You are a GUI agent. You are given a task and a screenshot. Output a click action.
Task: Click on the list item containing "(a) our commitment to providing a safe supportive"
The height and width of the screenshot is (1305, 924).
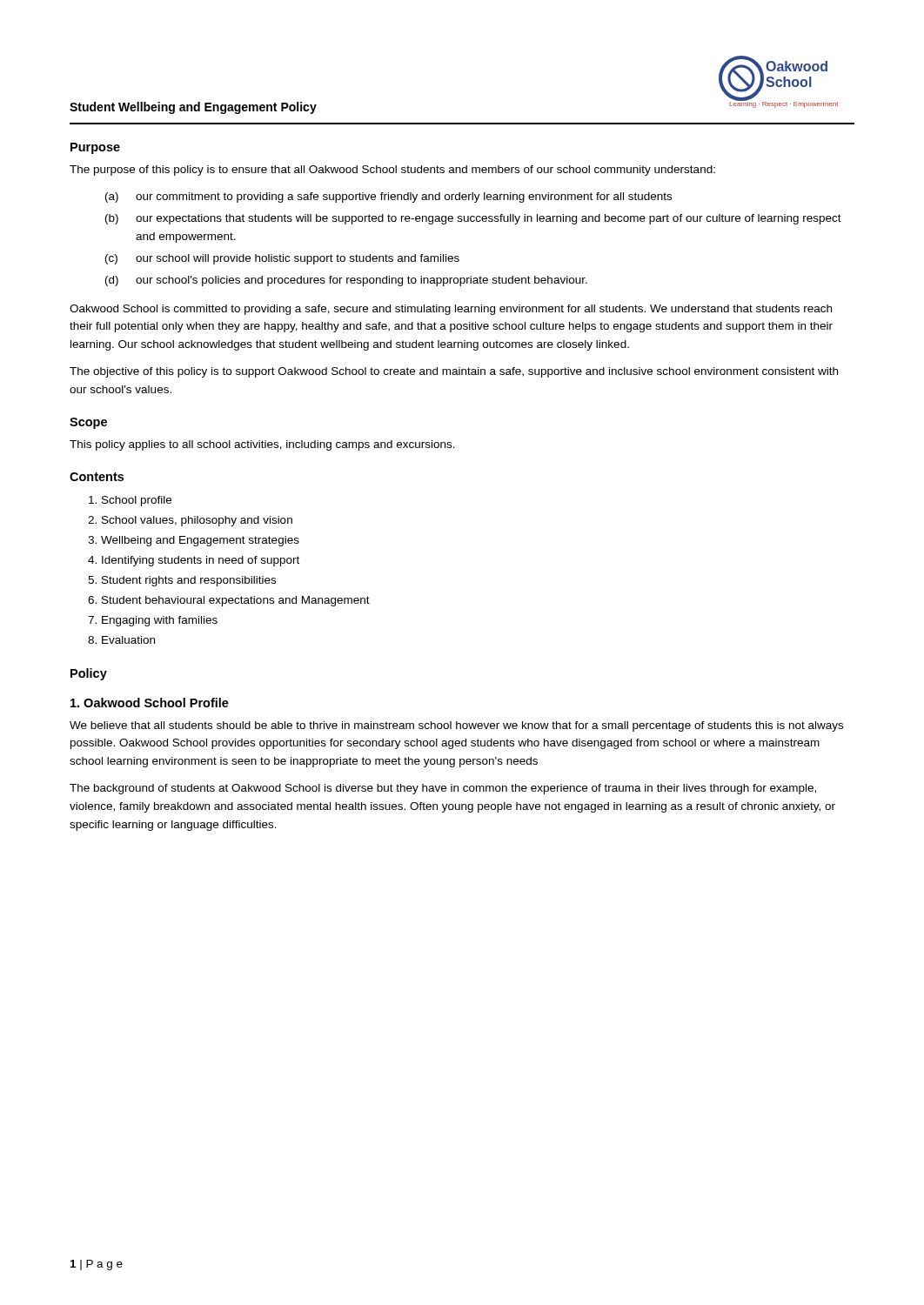[479, 197]
